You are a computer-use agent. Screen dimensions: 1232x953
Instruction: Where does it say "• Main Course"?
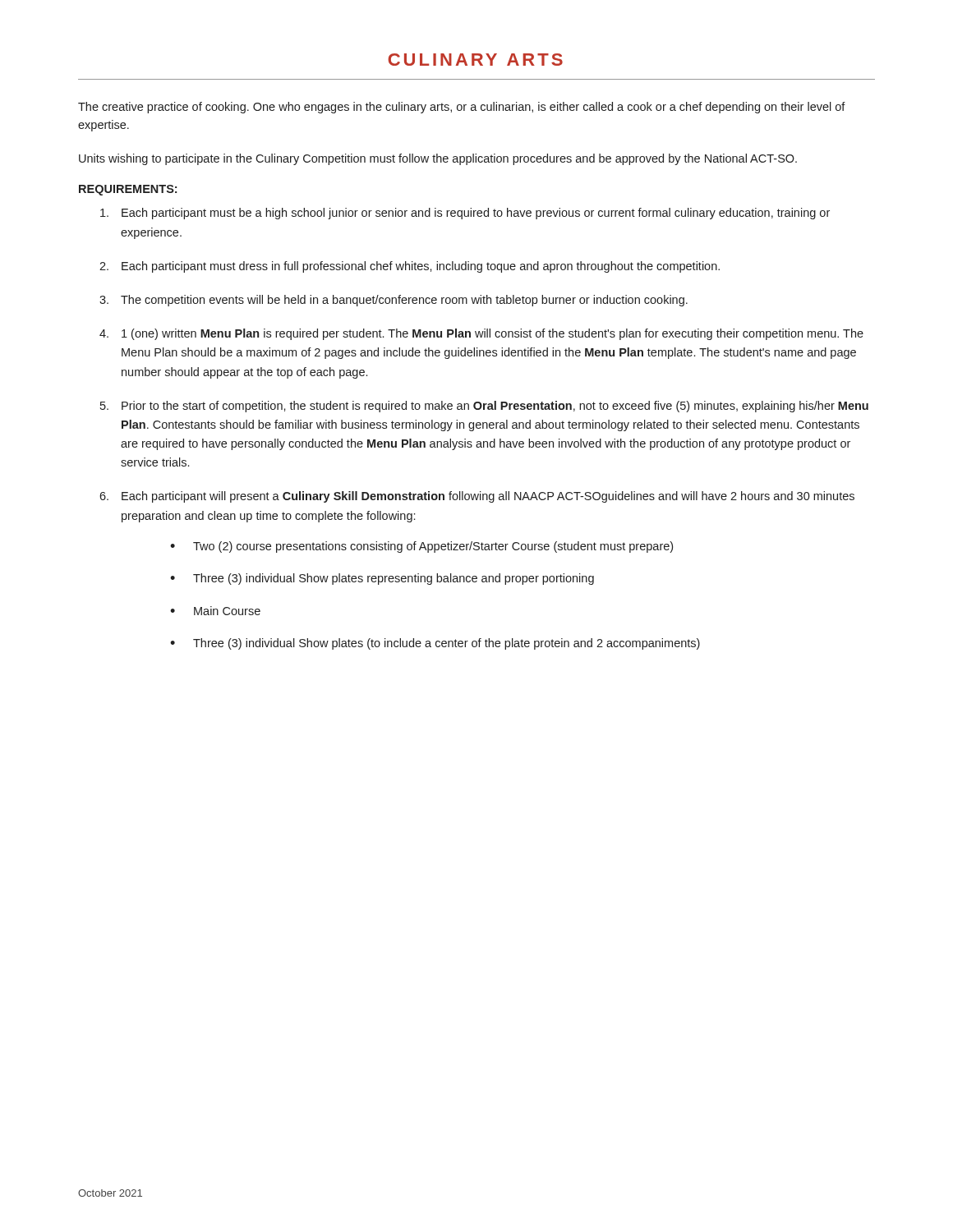coord(215,611)
